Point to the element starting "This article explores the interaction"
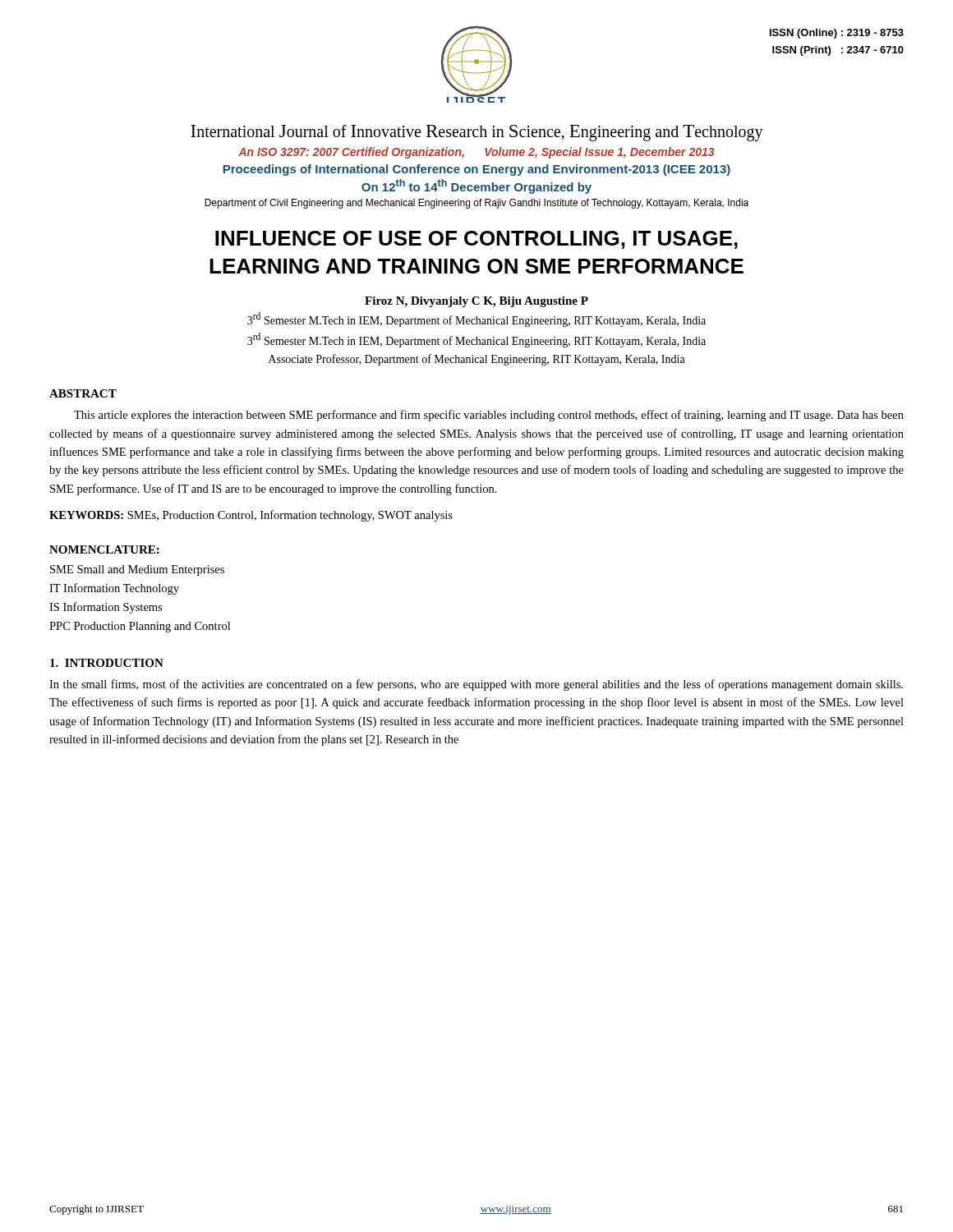This screenshot has height=1232, width=953. [x=476, y=452]
